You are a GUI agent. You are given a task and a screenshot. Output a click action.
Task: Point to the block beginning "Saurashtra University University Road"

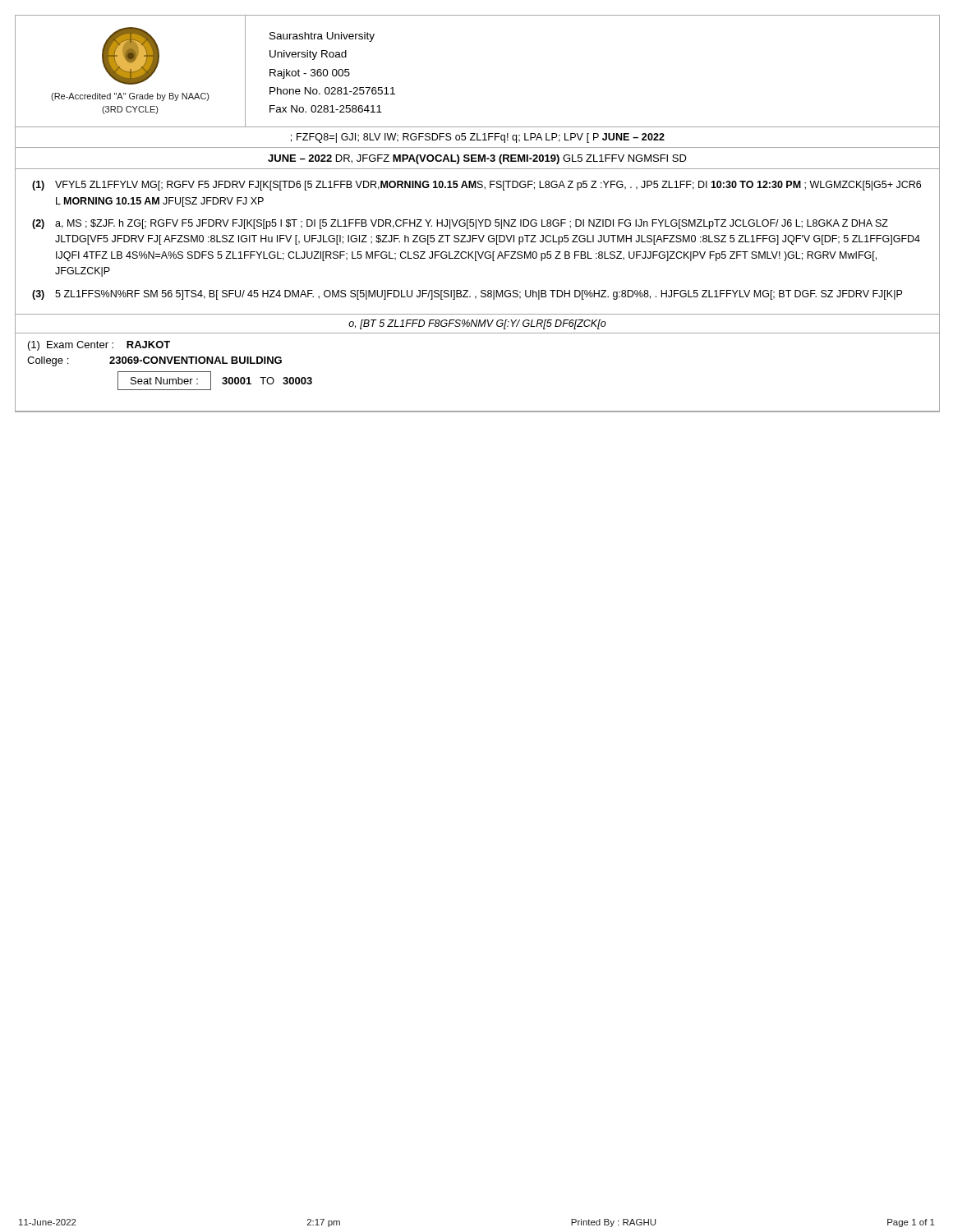tap(332, 72)
